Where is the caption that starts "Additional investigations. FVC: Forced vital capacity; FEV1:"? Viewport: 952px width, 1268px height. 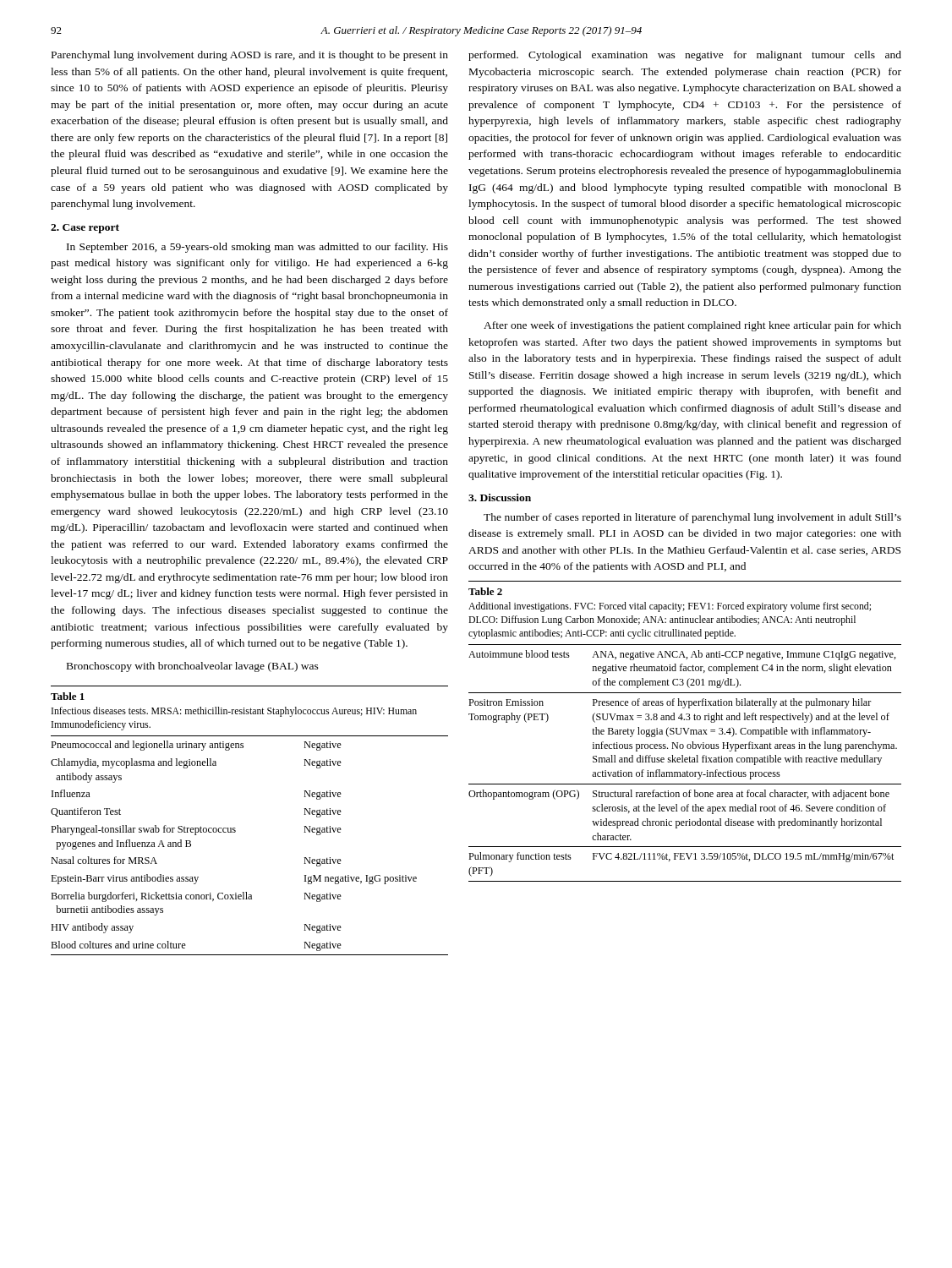tap(670, 619)
